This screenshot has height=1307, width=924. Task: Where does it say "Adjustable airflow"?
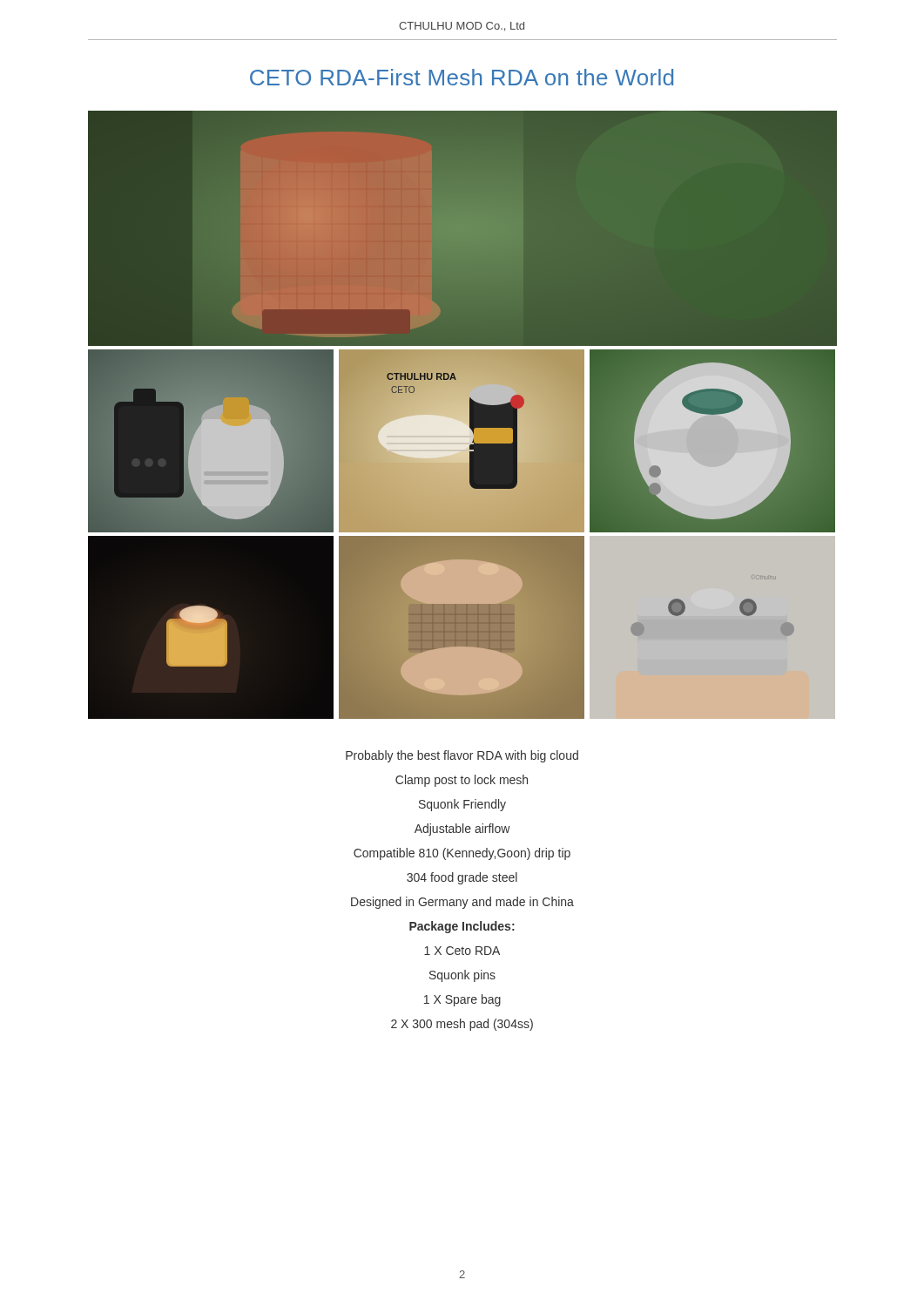point(462,829)
